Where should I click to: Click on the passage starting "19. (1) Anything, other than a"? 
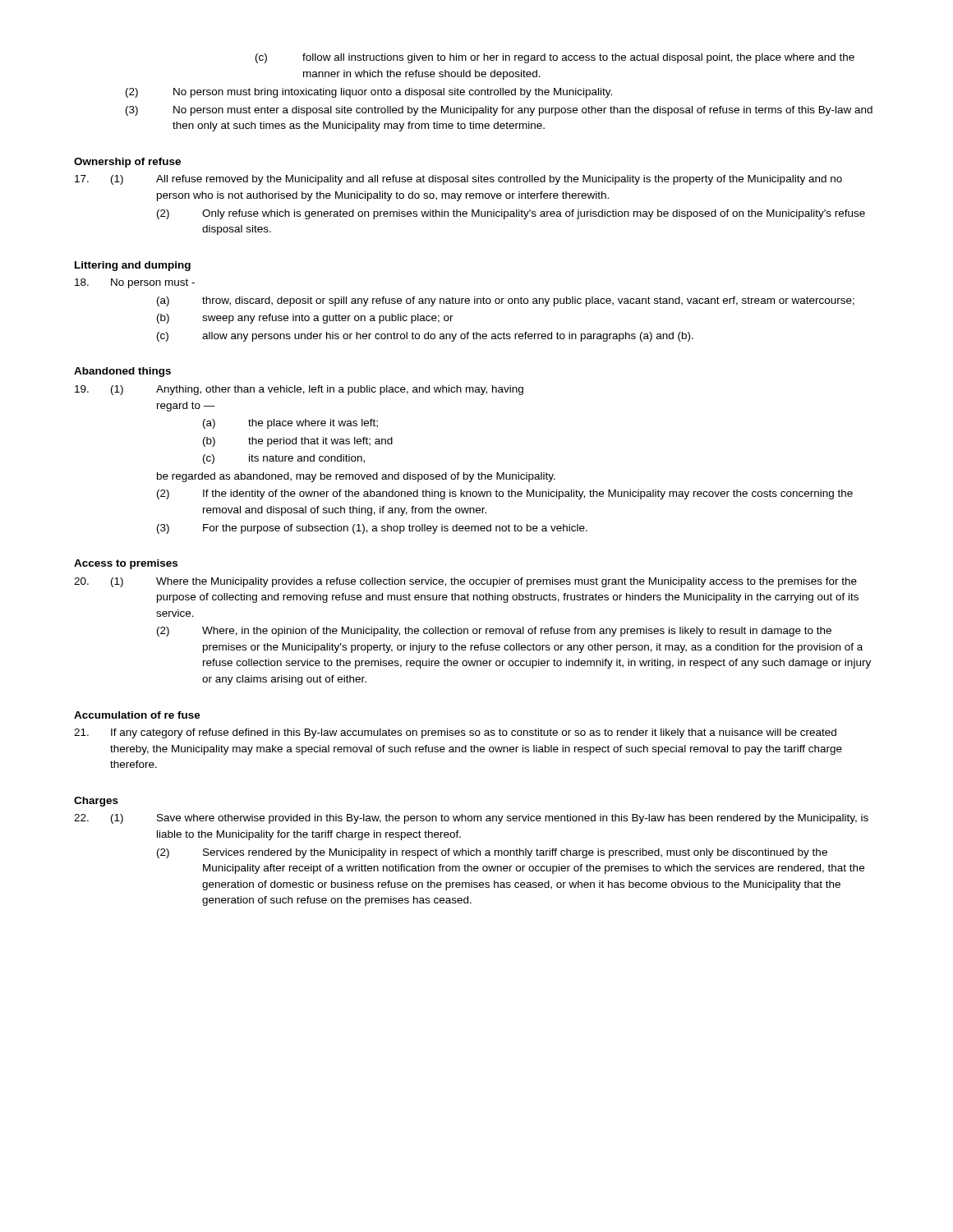click(476, 397)
